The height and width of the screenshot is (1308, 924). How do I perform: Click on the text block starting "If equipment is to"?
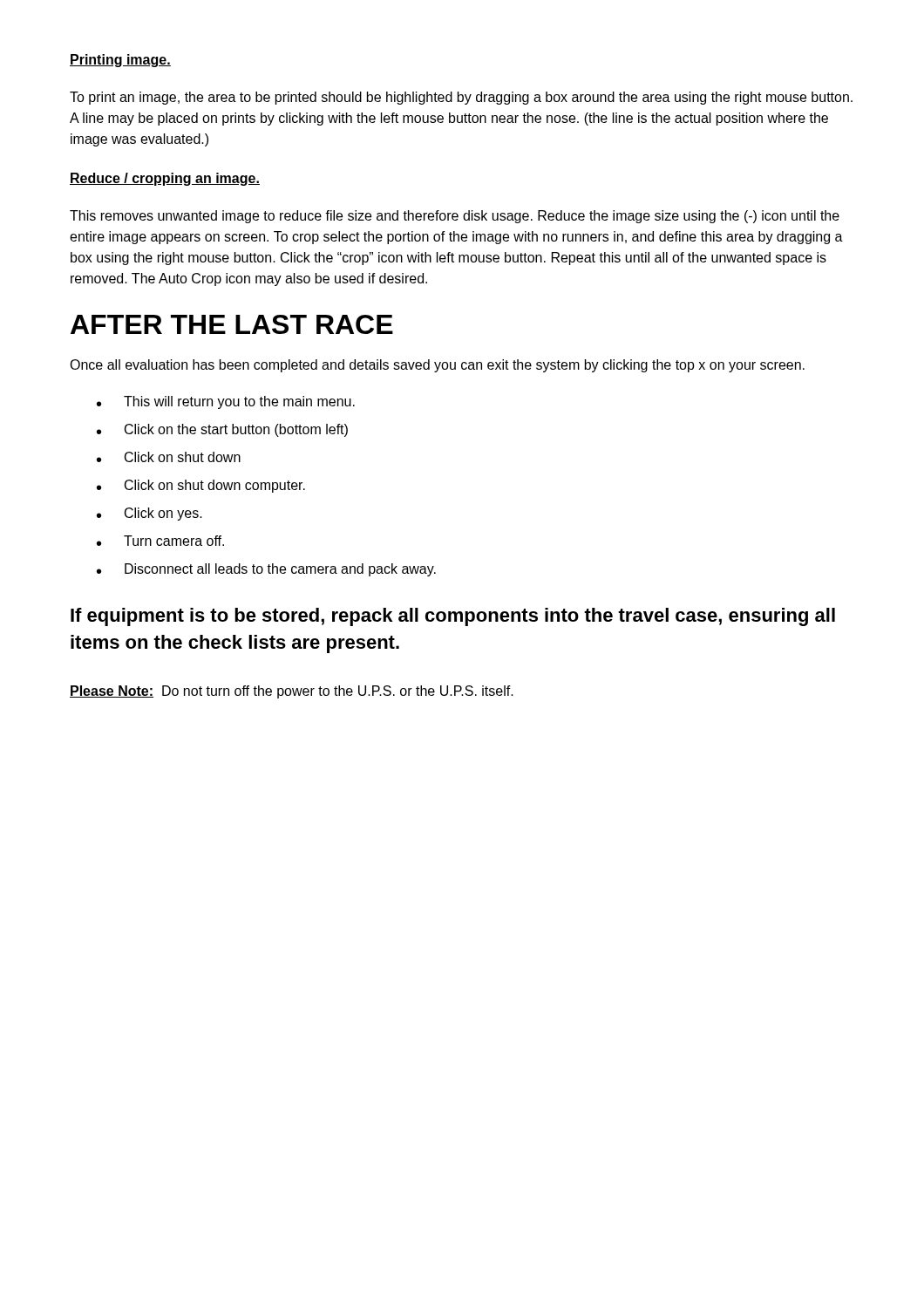pyautogui.click(x=453, y=629)
